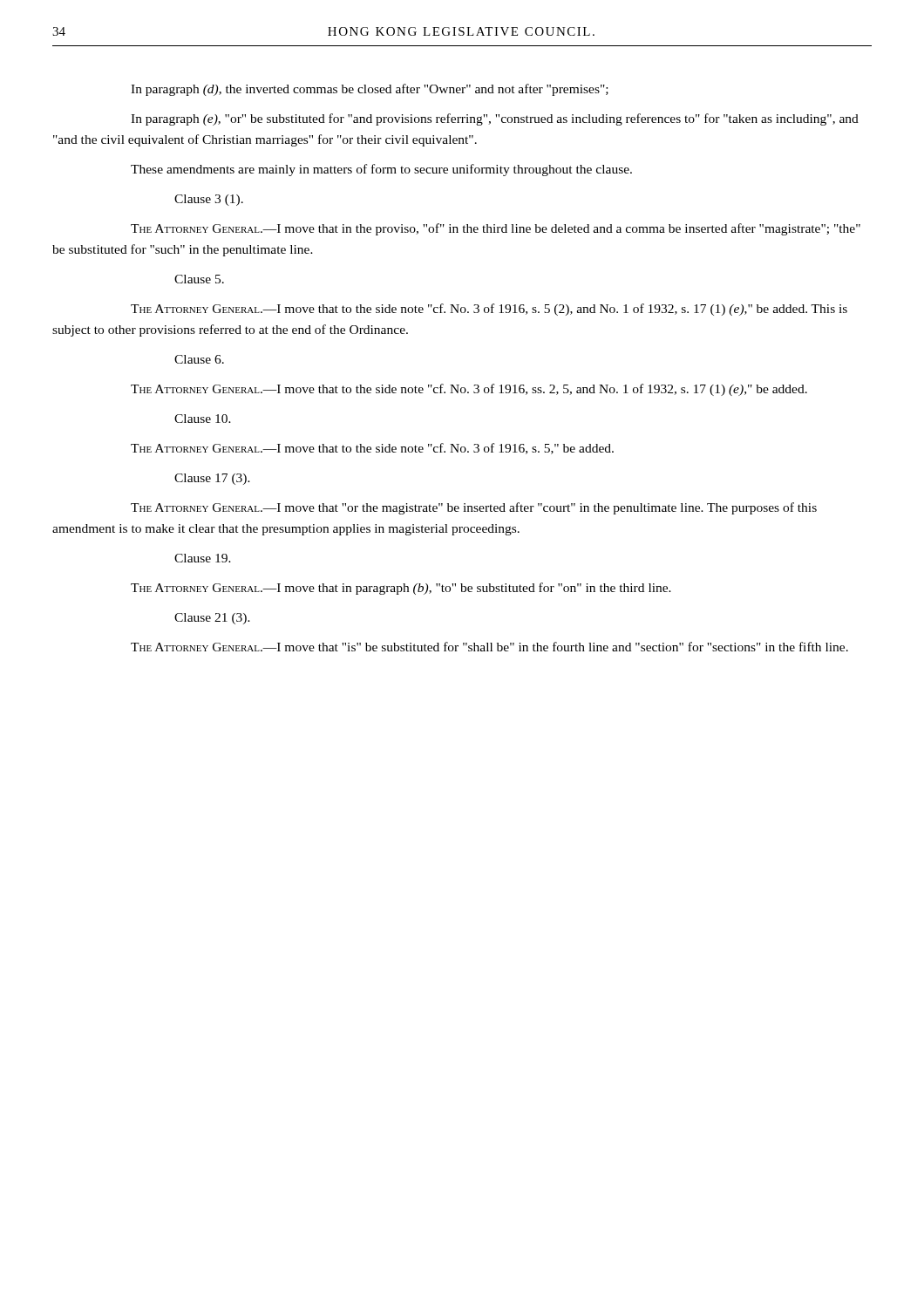Select the text starting "Clause 21 (3)."
The height and width of the screenshot is (1308, 924).
click(212, 619)
